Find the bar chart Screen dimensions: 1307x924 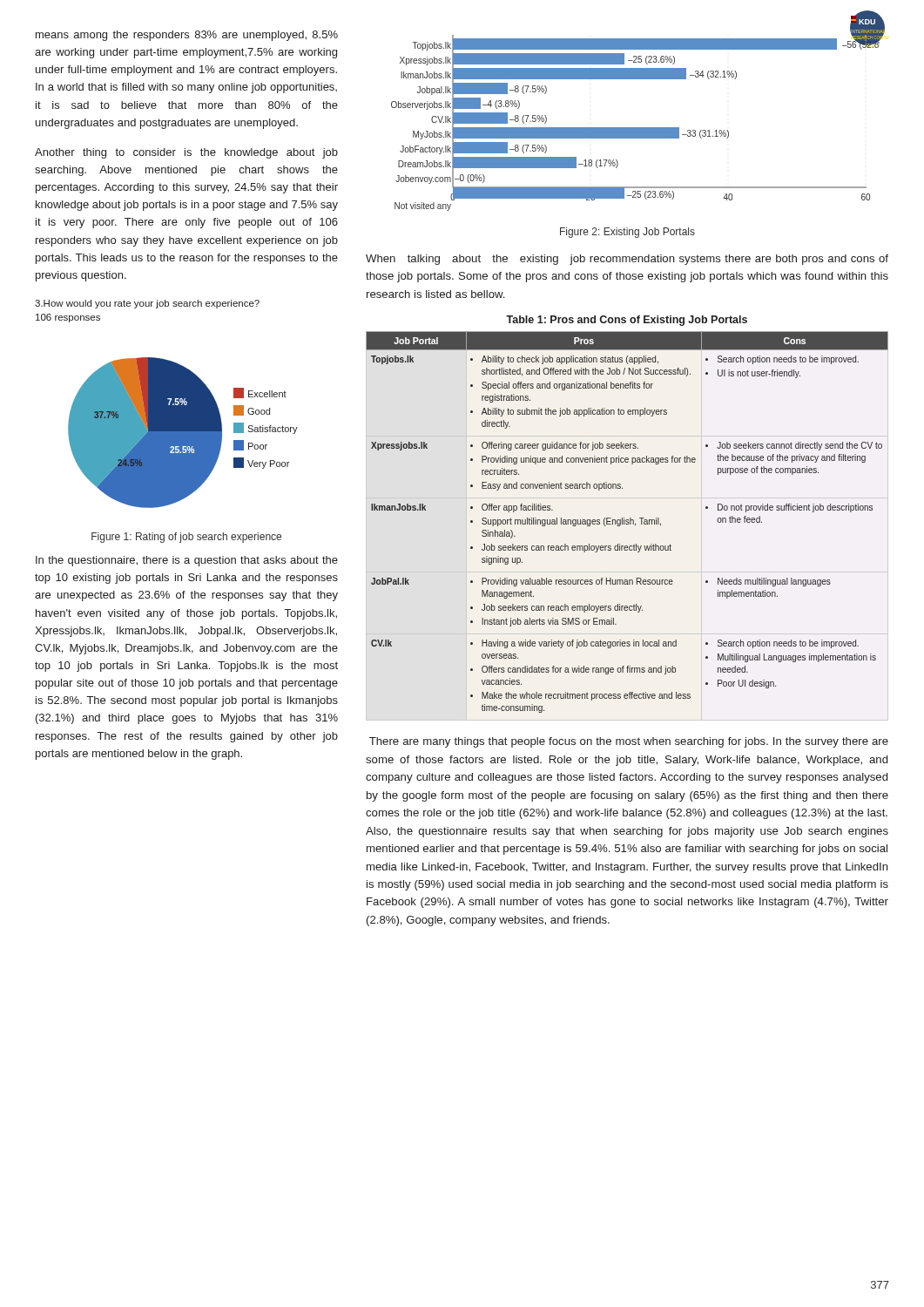[x=627, y=123]
